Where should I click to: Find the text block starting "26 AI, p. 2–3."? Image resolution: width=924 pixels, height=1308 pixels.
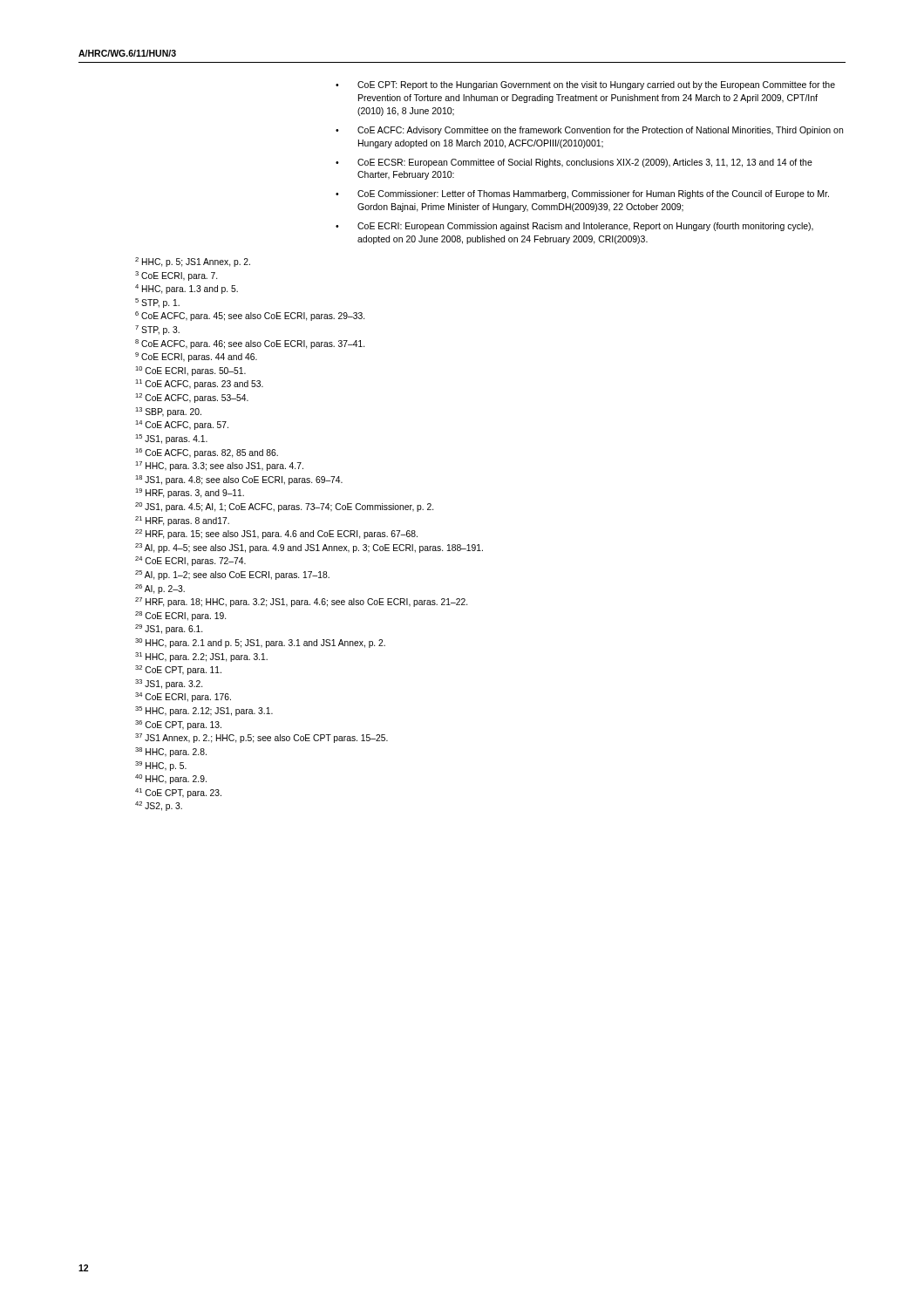pos(160,588)
